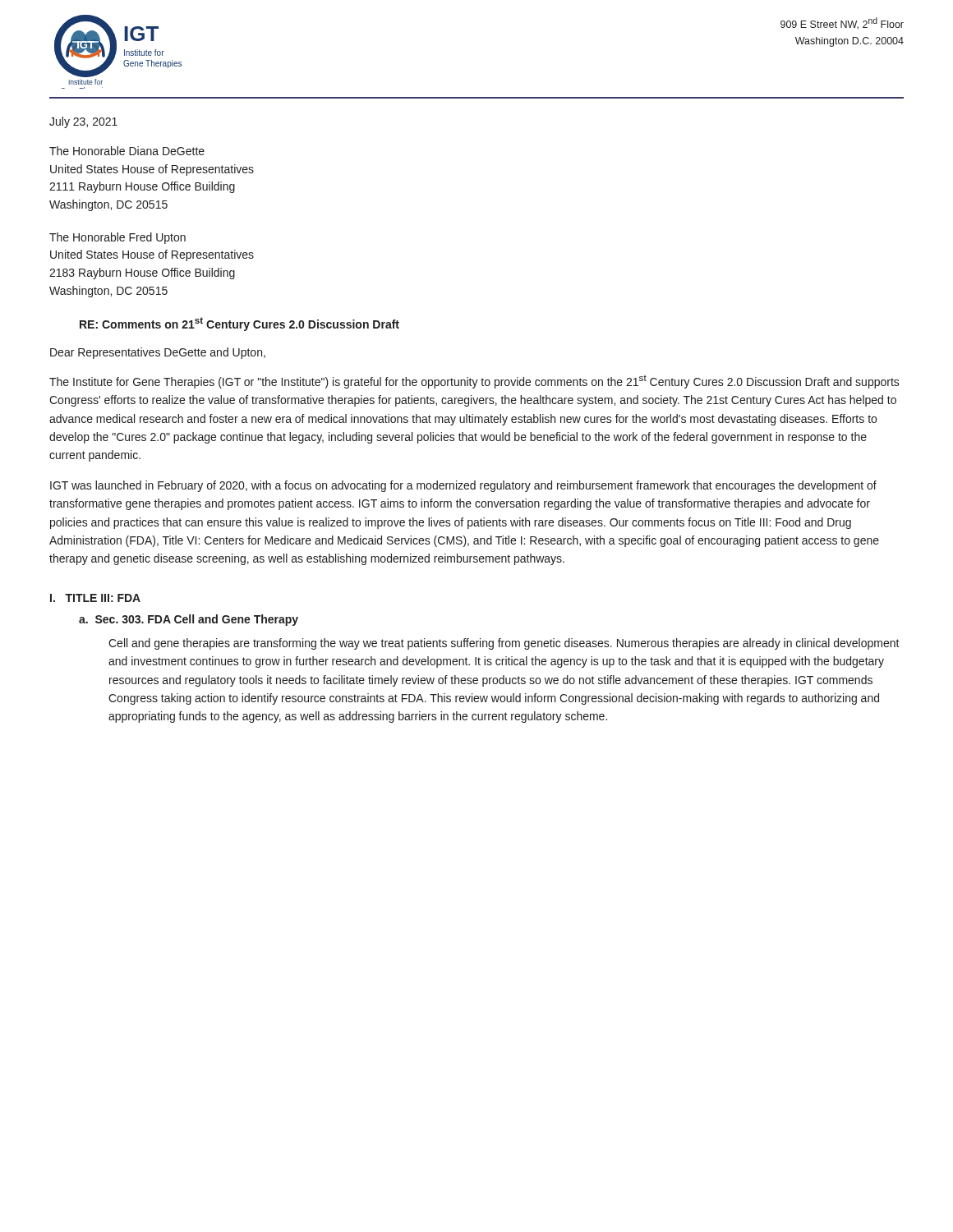Point to the element starting "Cell and gene"

(504, 680)
